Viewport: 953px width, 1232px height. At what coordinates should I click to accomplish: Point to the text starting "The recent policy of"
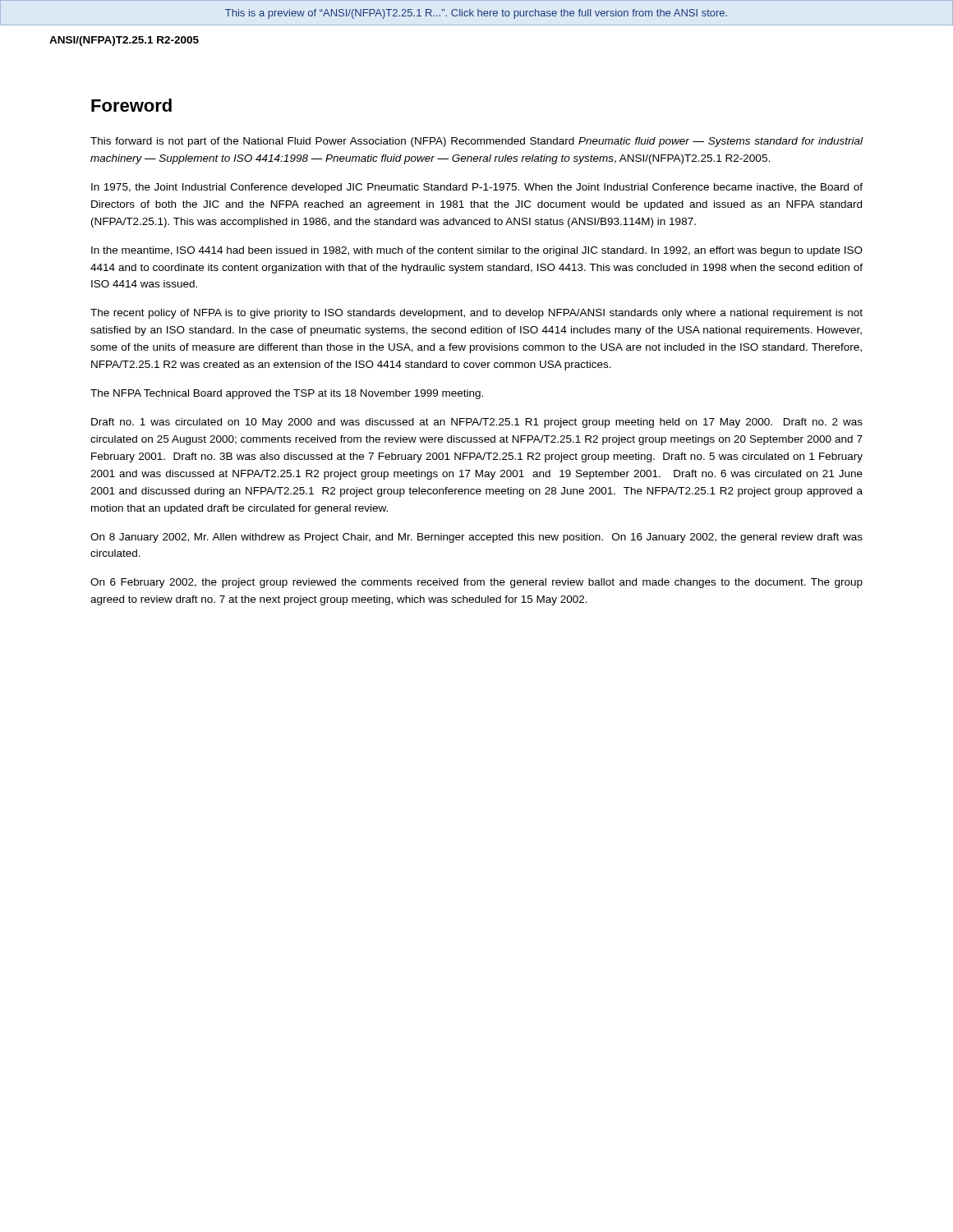coord(476,339)
